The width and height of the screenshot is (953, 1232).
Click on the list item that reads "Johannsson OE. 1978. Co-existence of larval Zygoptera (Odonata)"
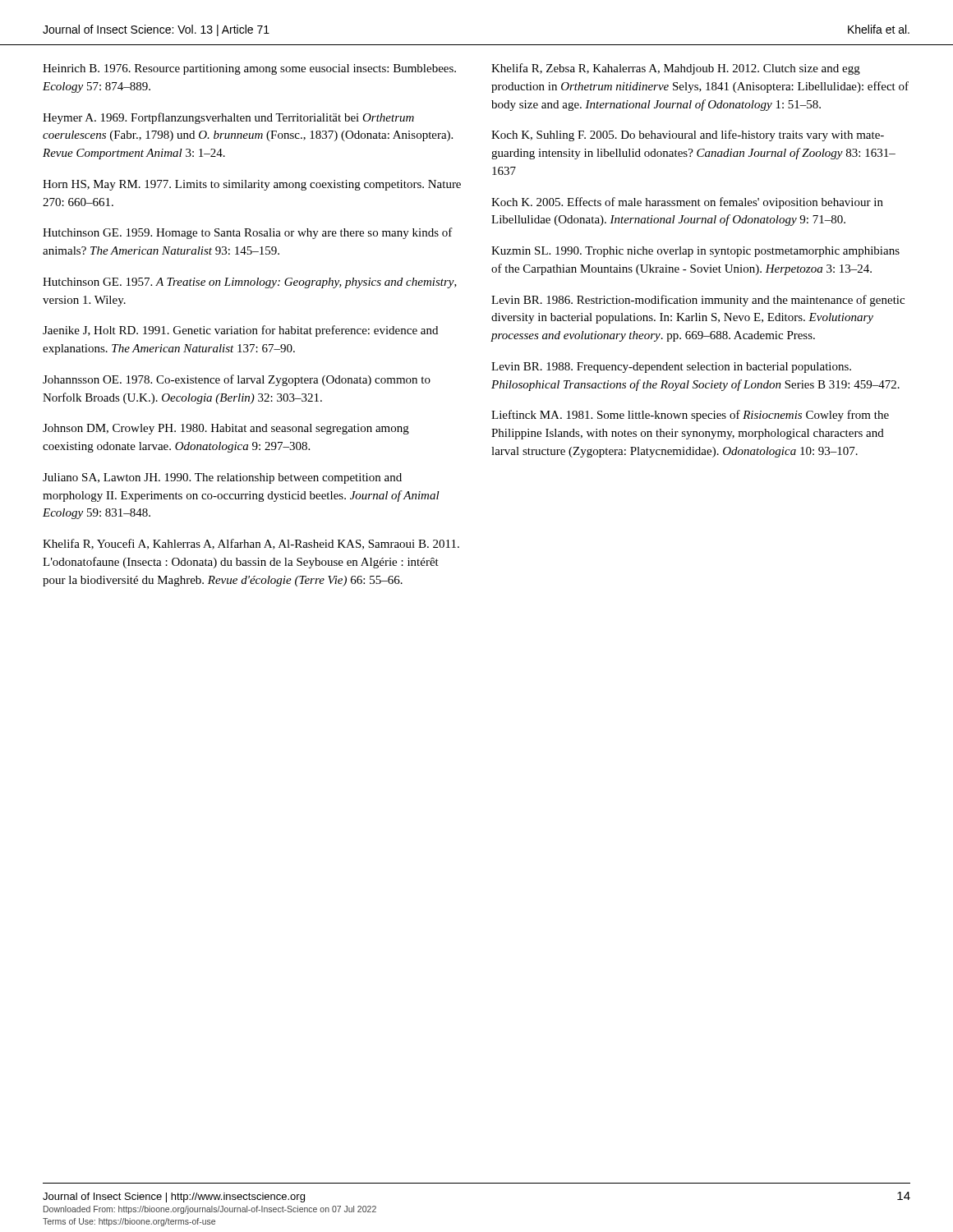(x=237, y=388)
